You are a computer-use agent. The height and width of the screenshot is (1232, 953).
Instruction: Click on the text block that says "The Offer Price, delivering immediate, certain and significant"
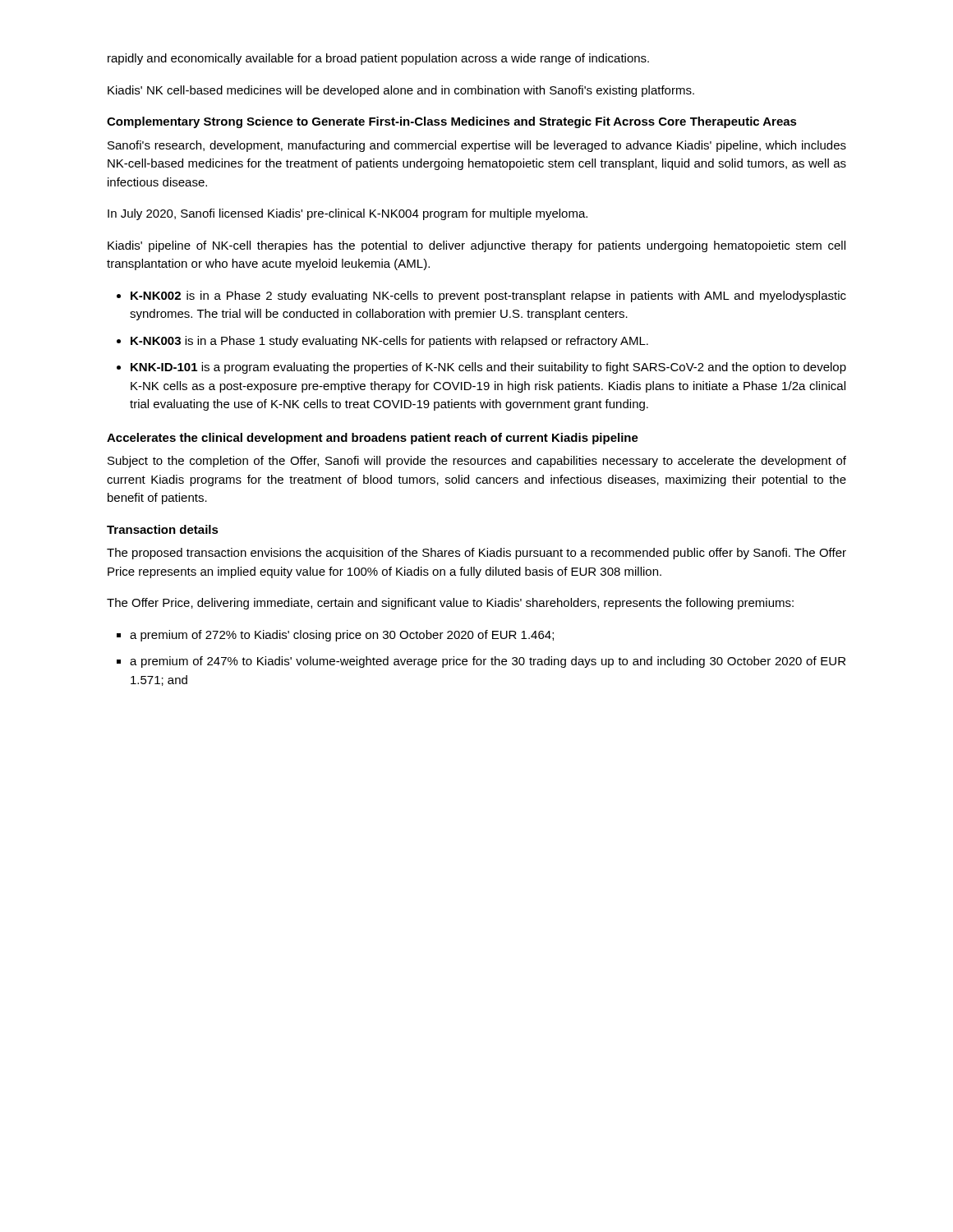[x=476, y=603]
